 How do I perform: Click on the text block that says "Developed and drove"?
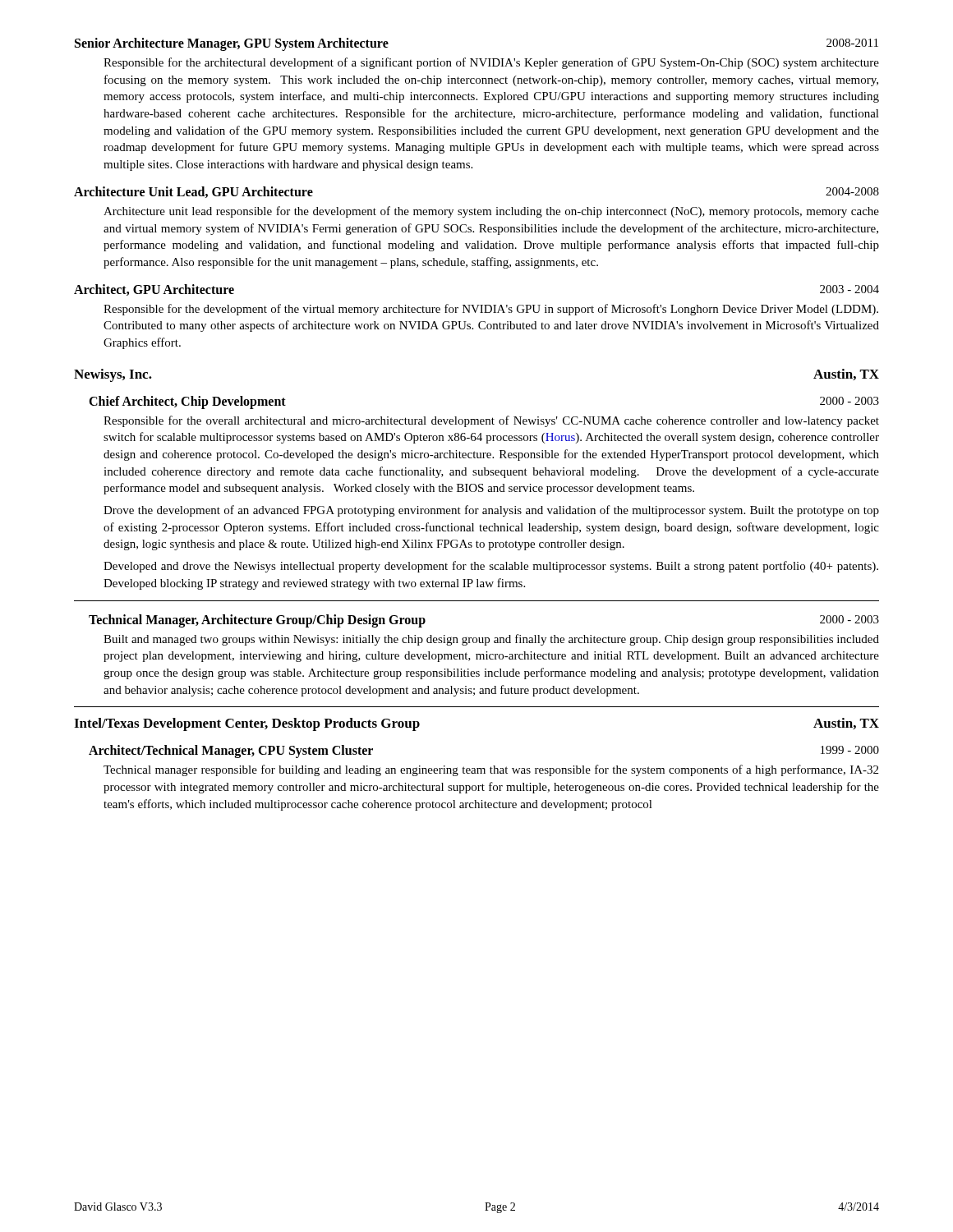coord(491,574)
